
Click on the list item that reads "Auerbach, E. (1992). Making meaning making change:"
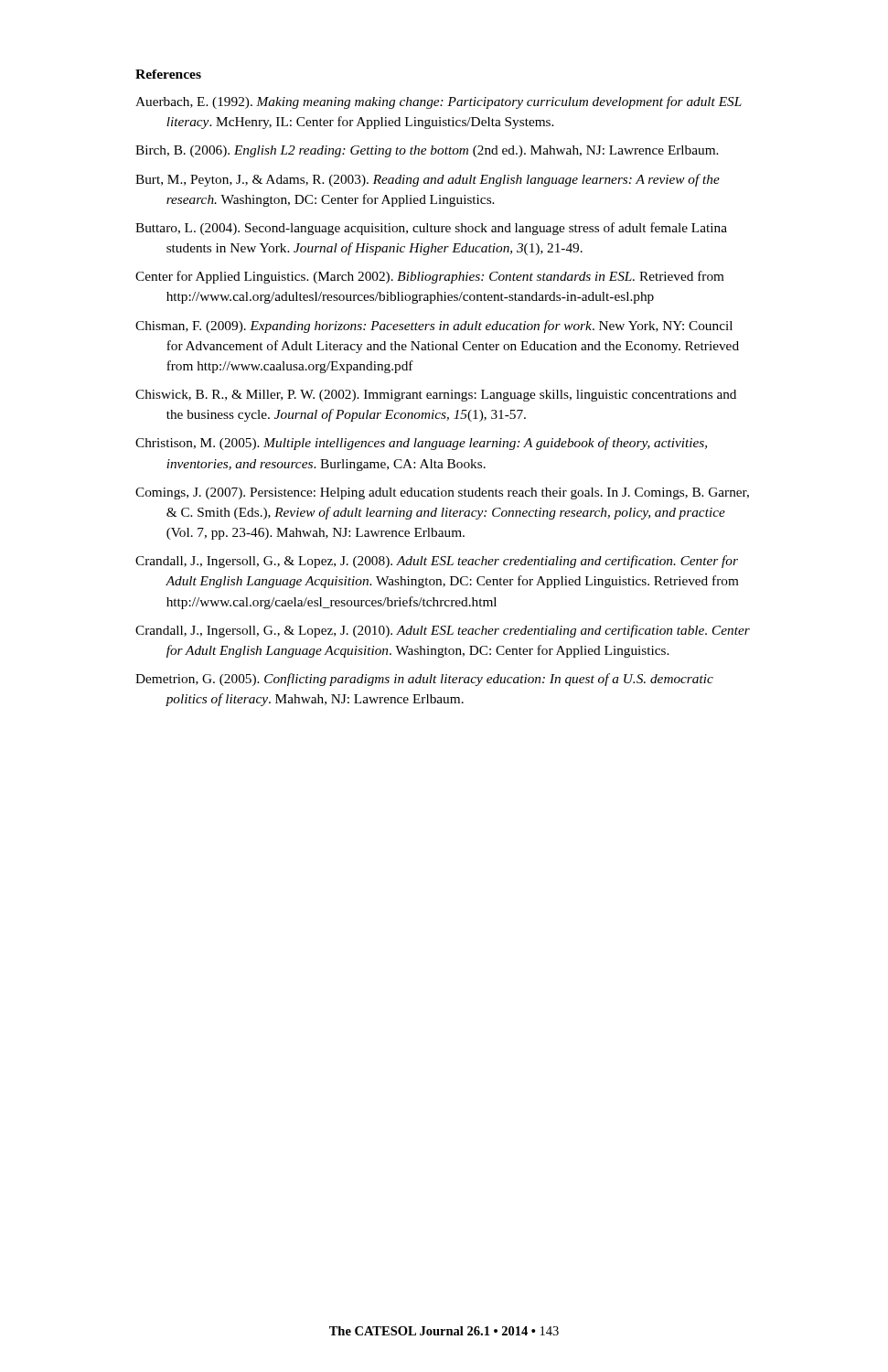pos(438,111)
